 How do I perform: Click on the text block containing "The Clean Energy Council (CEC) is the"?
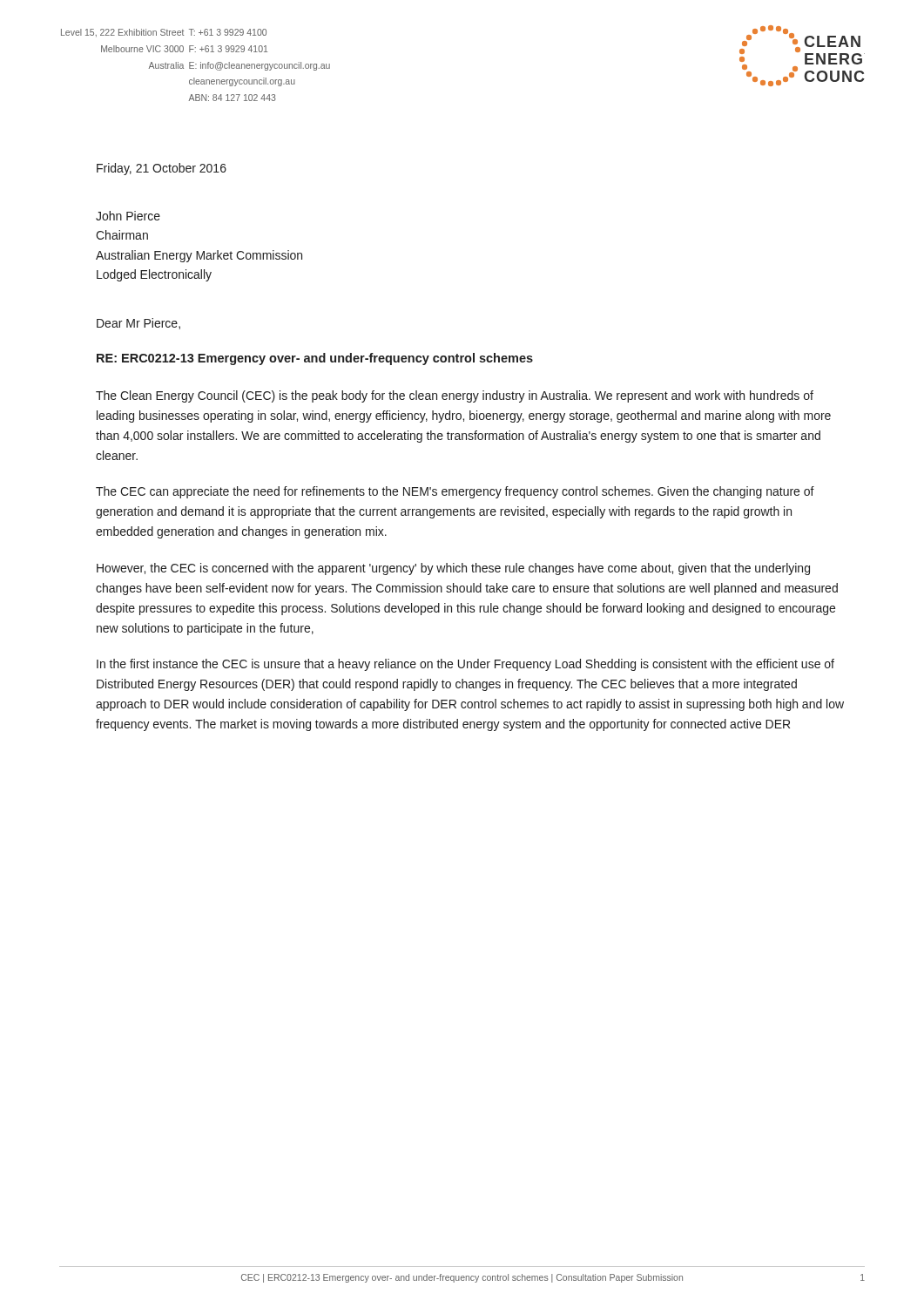tap(463, 426)
